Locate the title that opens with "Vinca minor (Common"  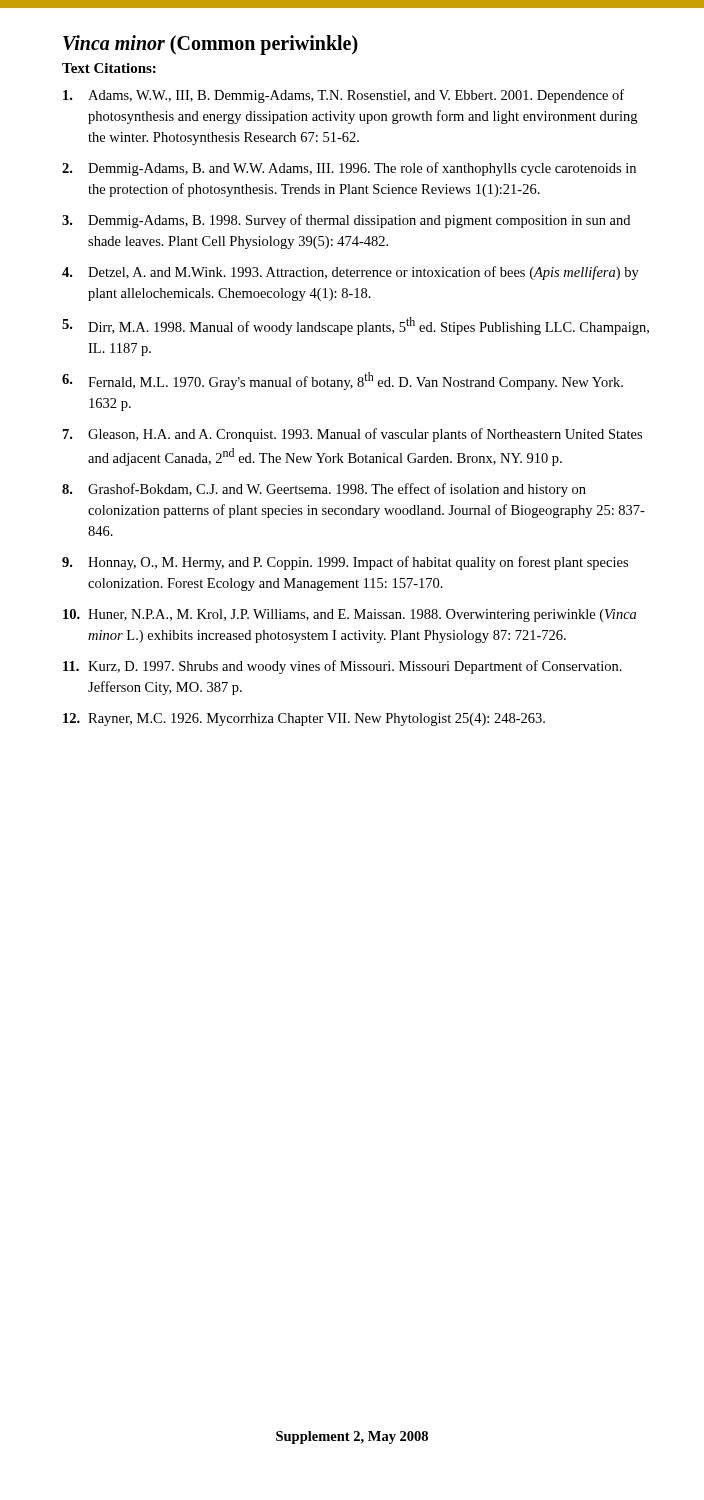[210, 43]
